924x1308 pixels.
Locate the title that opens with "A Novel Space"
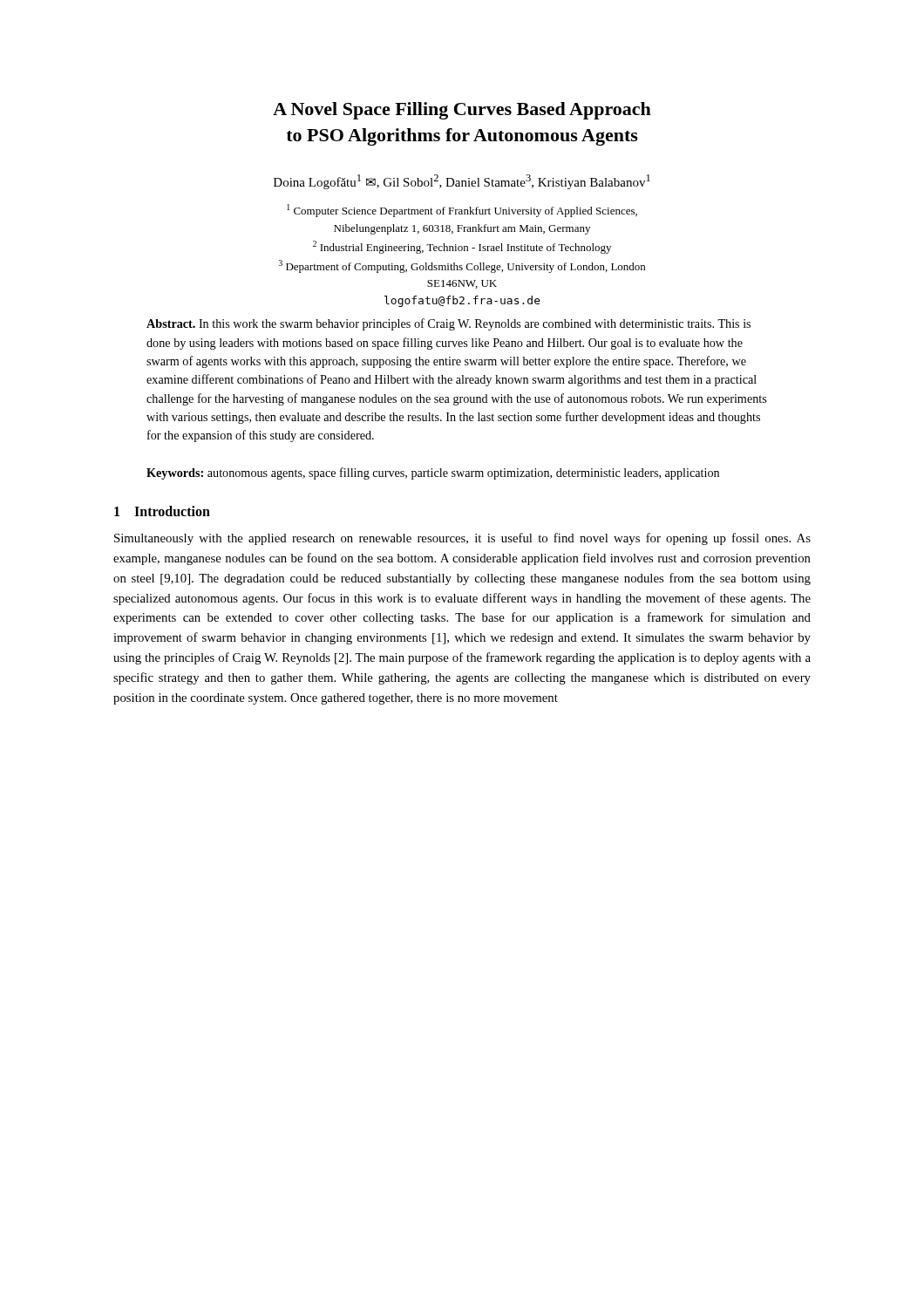pyautogui.click(x=462, y=122)
